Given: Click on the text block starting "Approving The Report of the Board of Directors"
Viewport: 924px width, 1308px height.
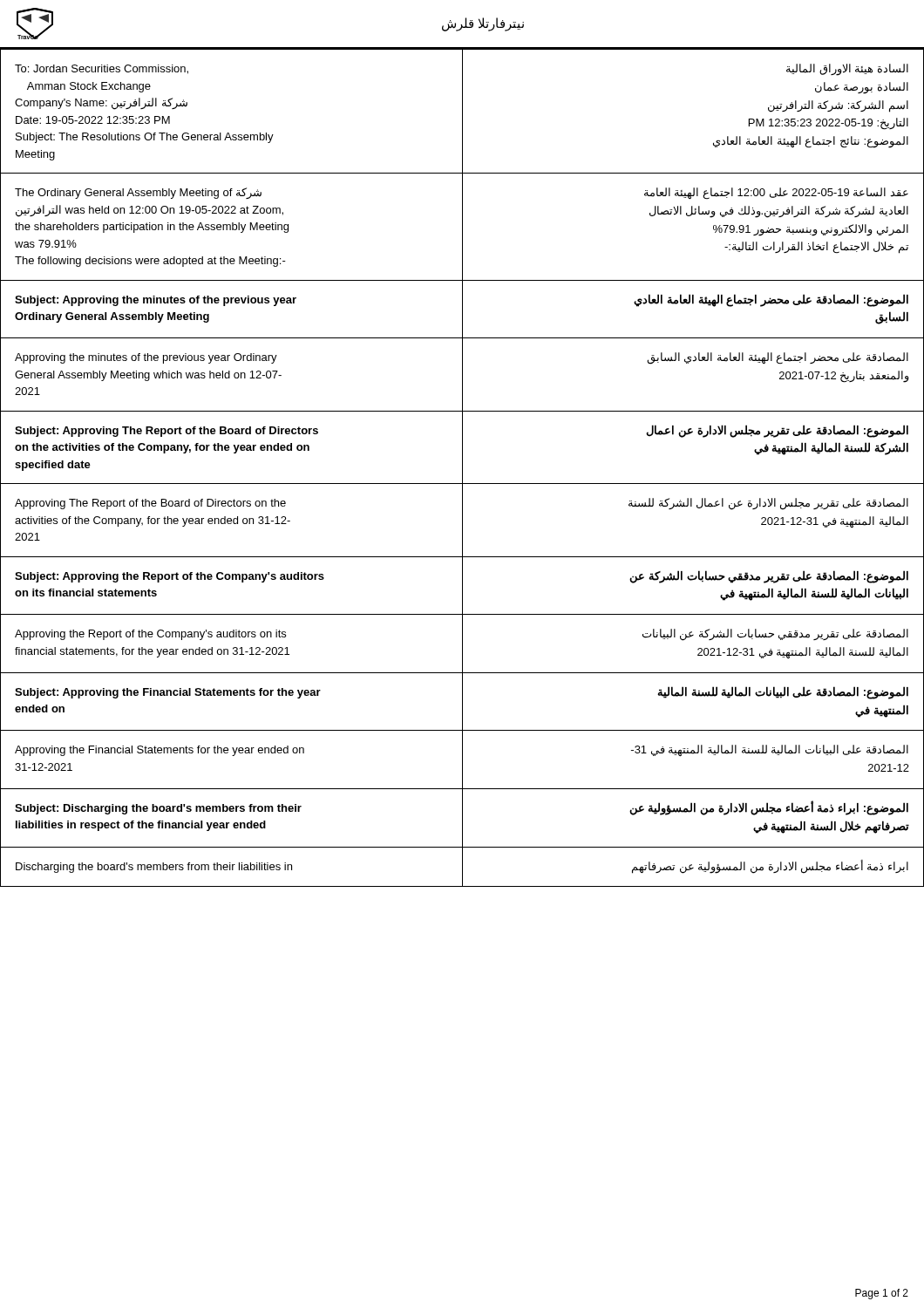Looking at the screenshot, I should [x=153, y=520].
